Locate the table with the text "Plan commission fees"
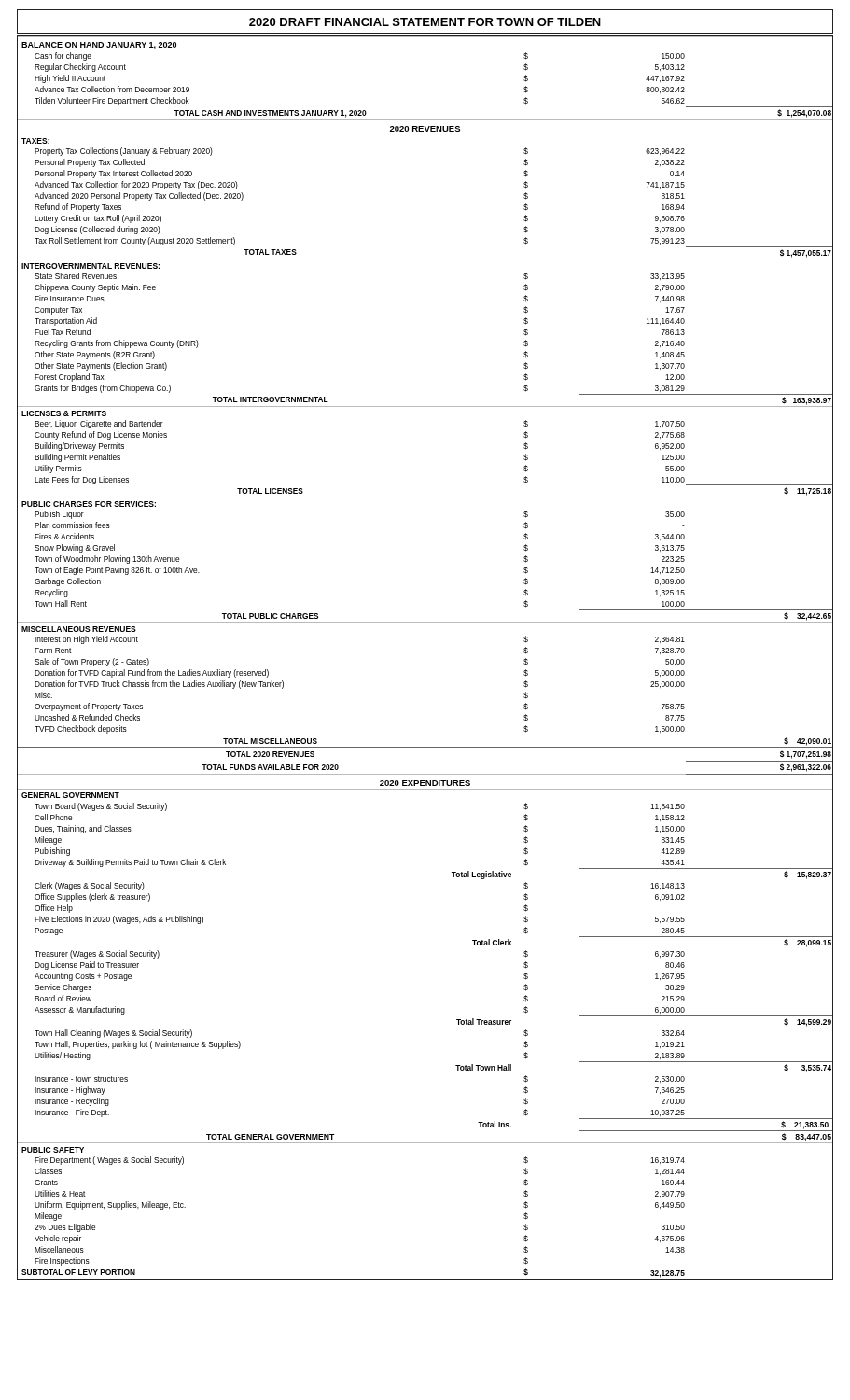Viewport: 850px width, 1400px height. (425, 657)
